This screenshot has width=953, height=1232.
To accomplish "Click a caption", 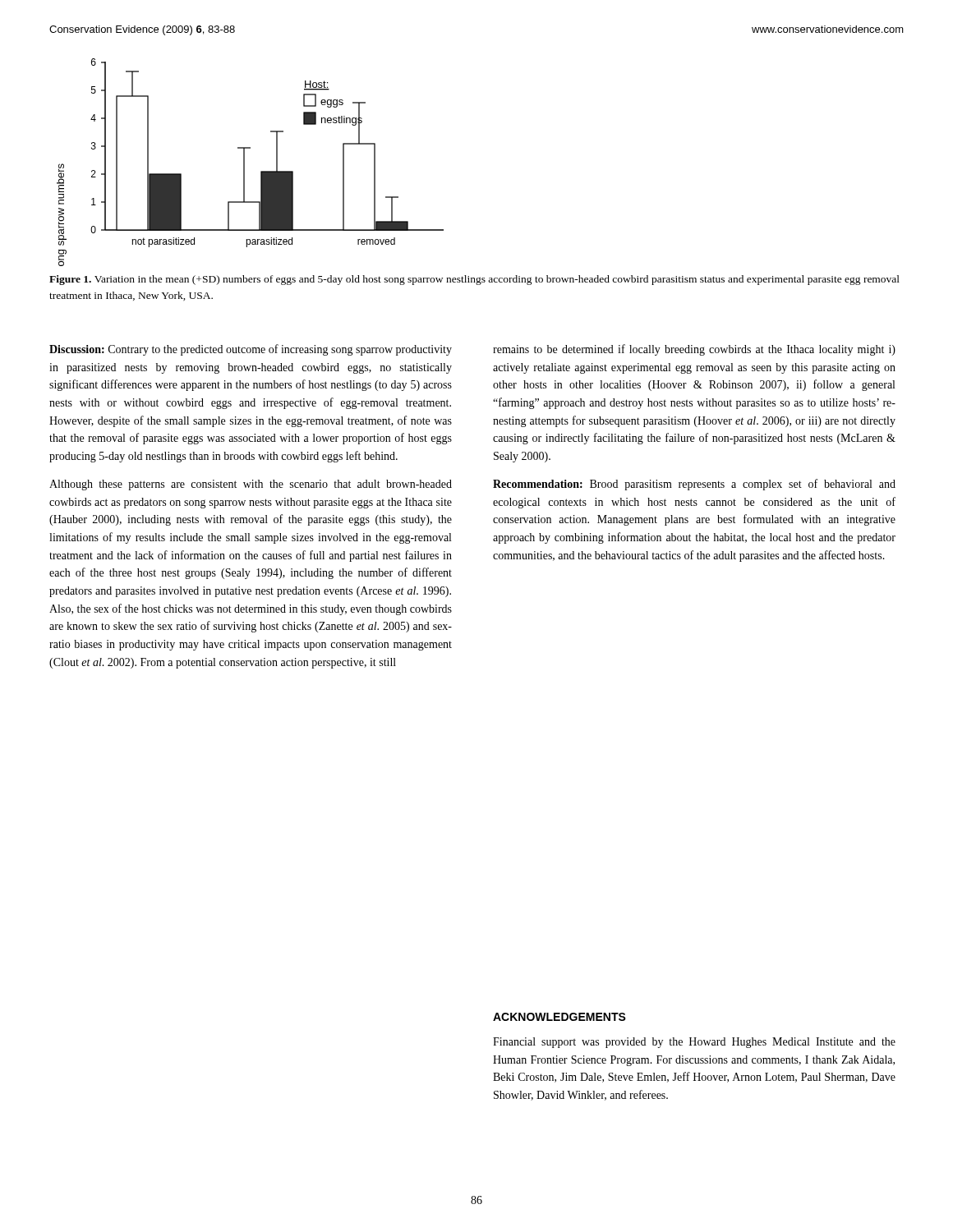I will coord(474,287).
